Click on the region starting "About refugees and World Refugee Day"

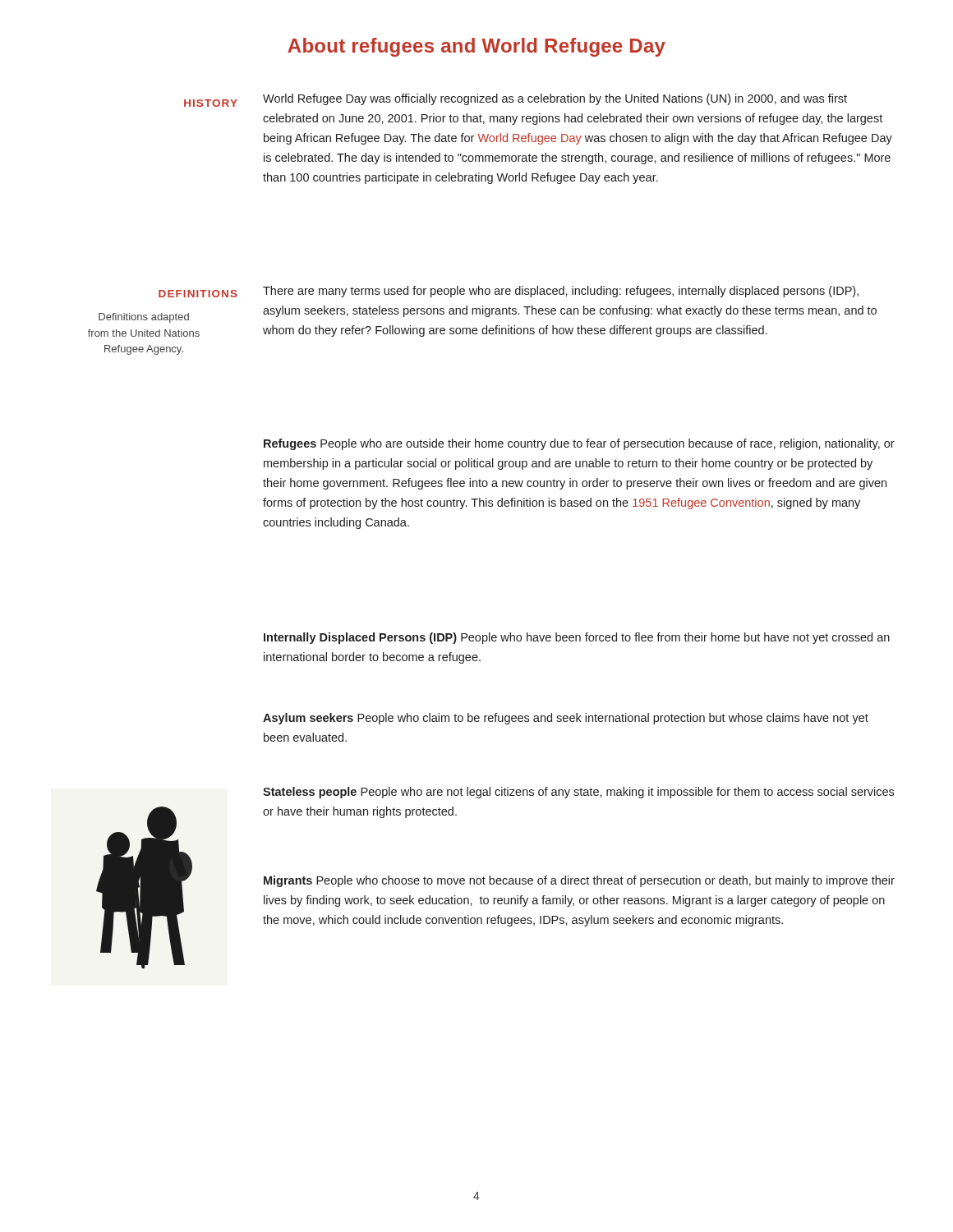click(x=476, y=46)
